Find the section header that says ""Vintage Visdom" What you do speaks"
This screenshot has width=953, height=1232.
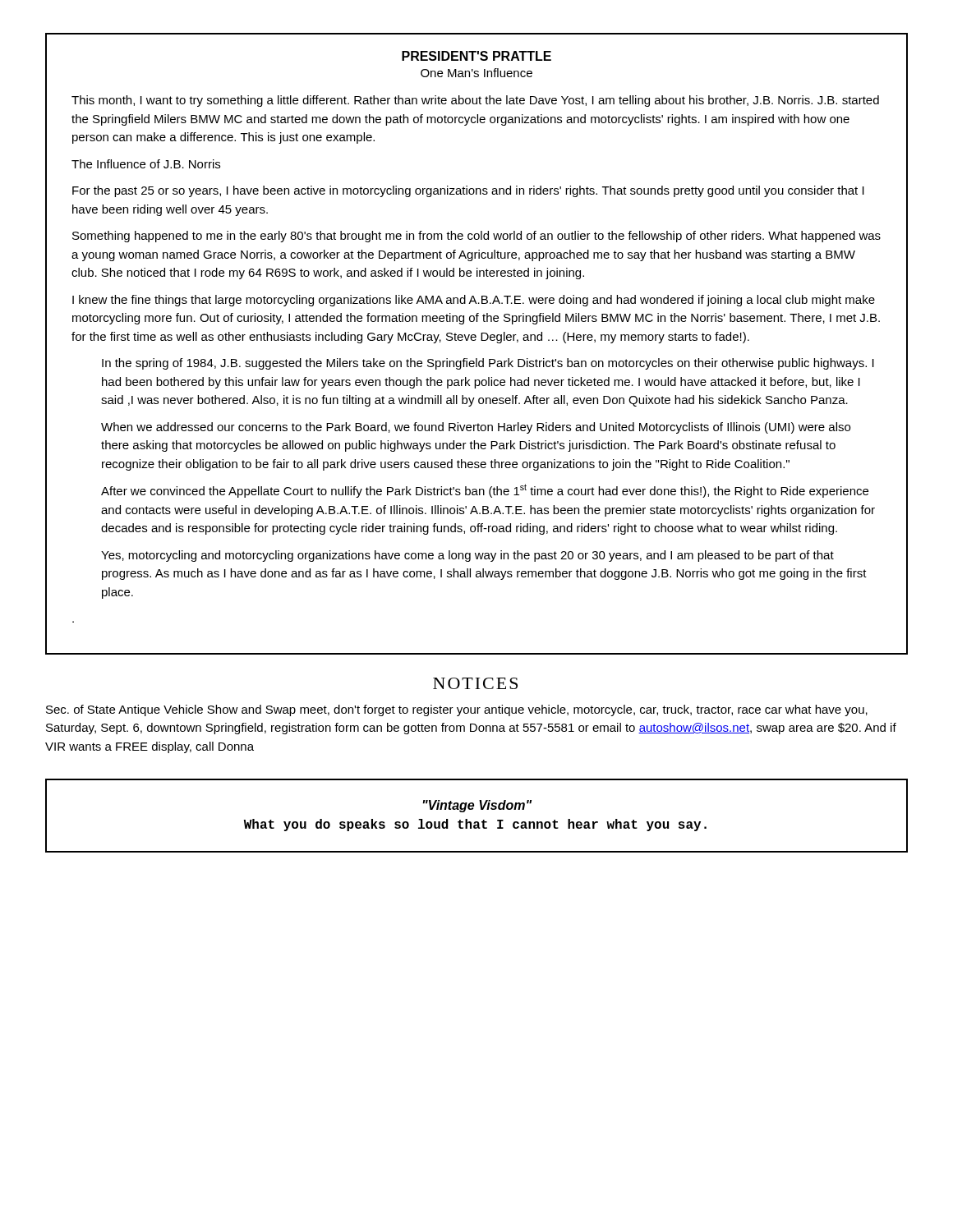click(476, 816)
